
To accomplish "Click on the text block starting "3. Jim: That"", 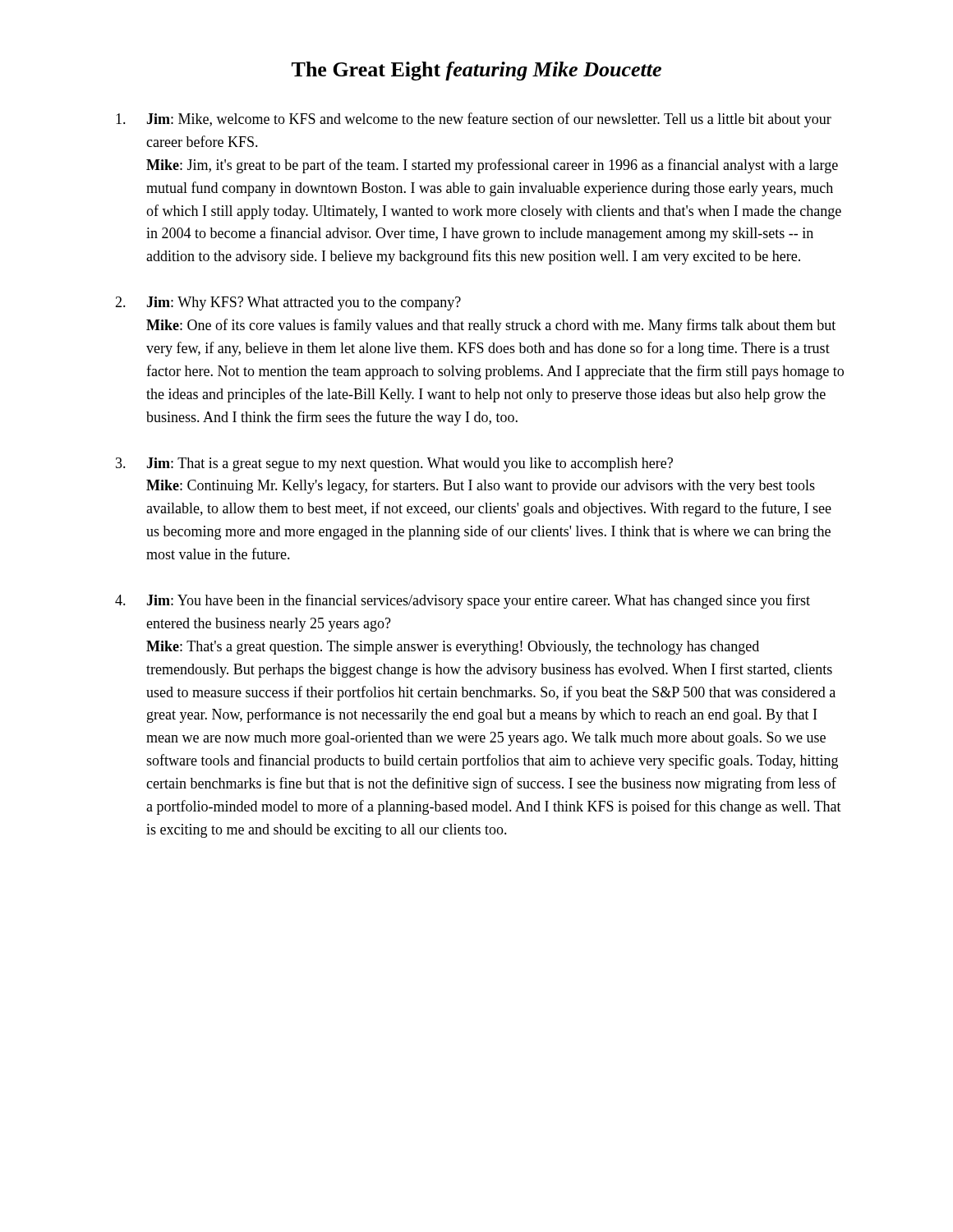I will pos(481,509).
